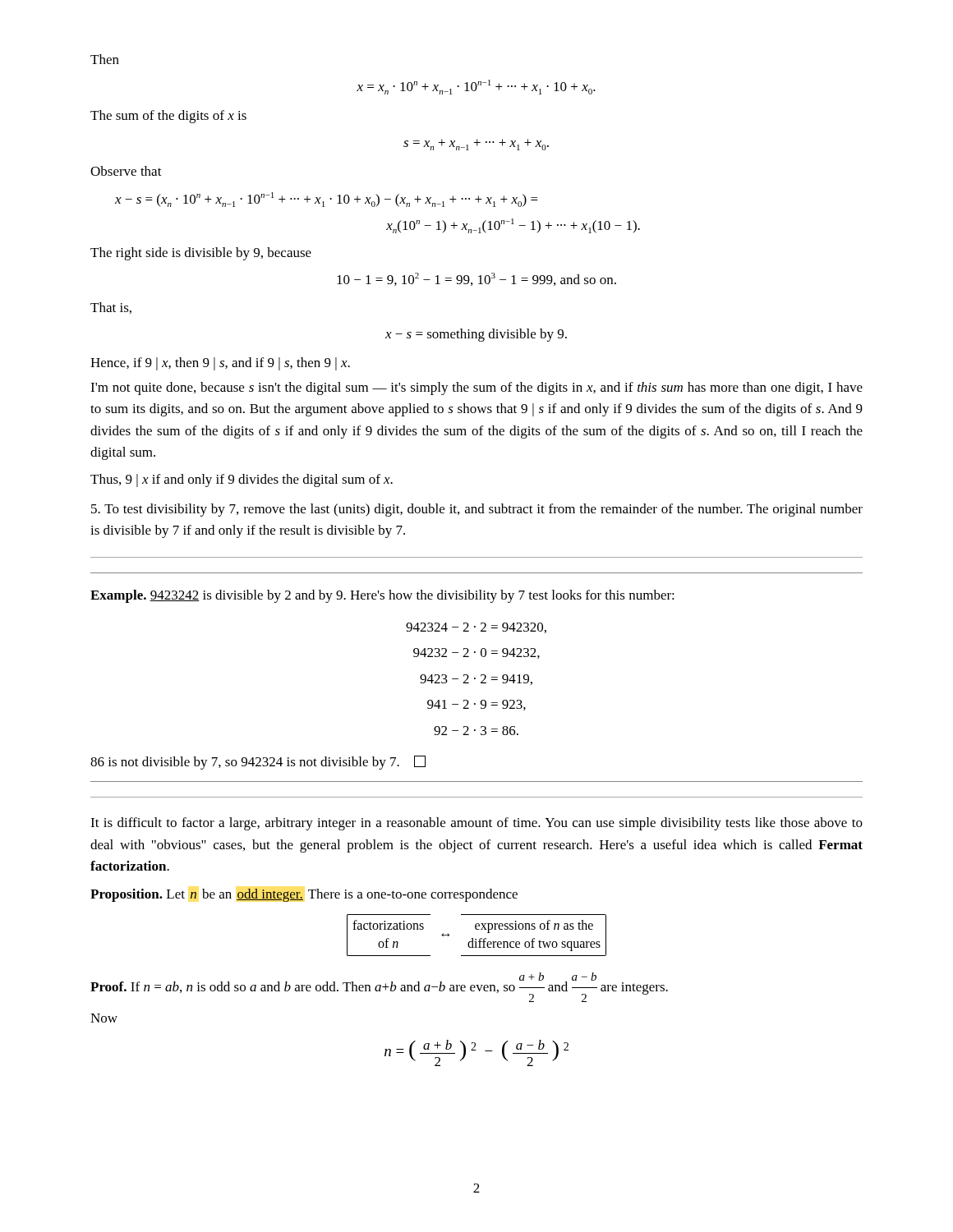Find the block starting "Hence, if 9 | x, then"
This screenshot has width=953, height=1232.
click(x=220, y=362)
